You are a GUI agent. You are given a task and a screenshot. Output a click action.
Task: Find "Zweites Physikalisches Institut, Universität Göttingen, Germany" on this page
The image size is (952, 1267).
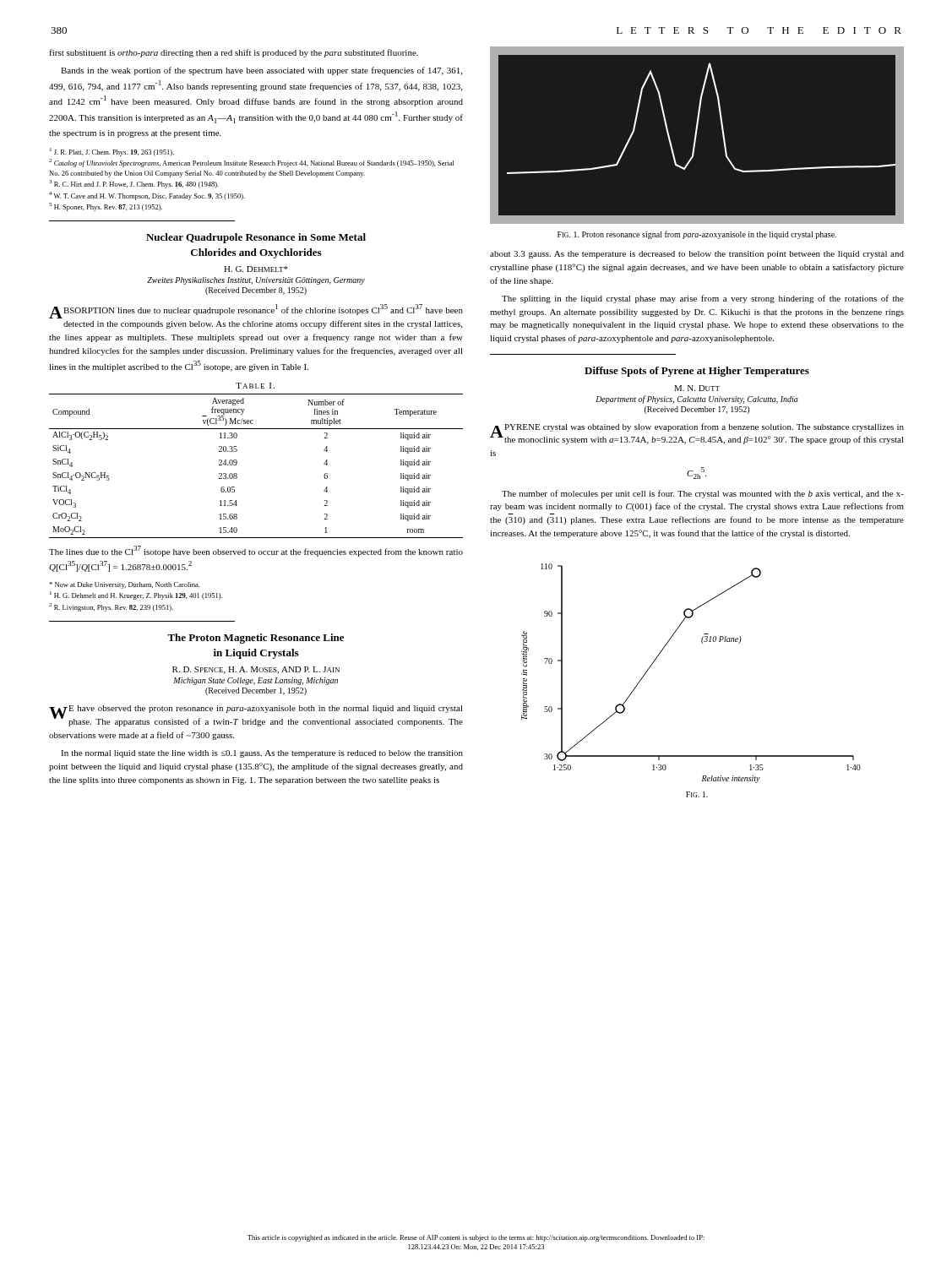(256, 280)
